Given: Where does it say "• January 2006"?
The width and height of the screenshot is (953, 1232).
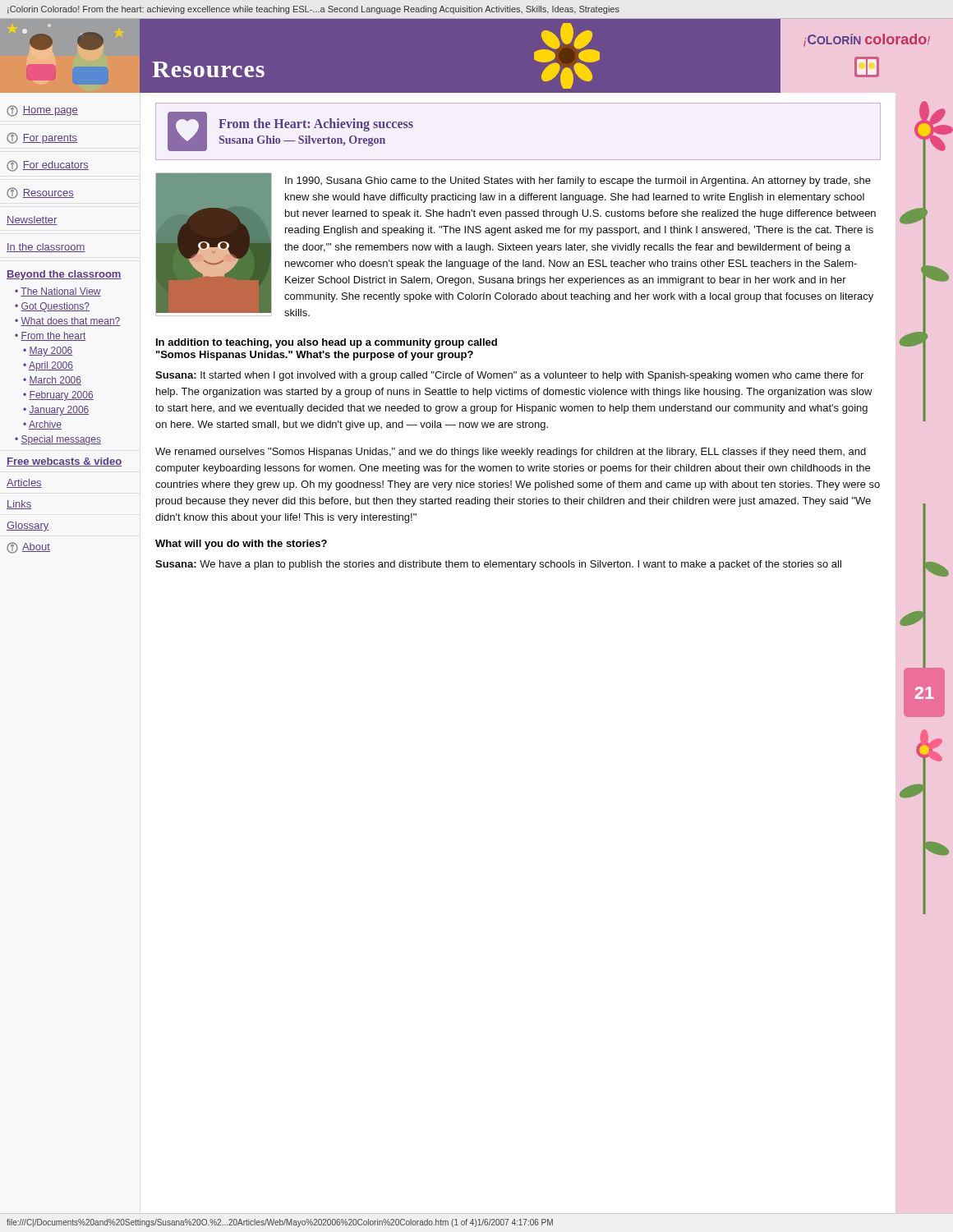Looking at the screenshot, I should (x=56, y=410).
